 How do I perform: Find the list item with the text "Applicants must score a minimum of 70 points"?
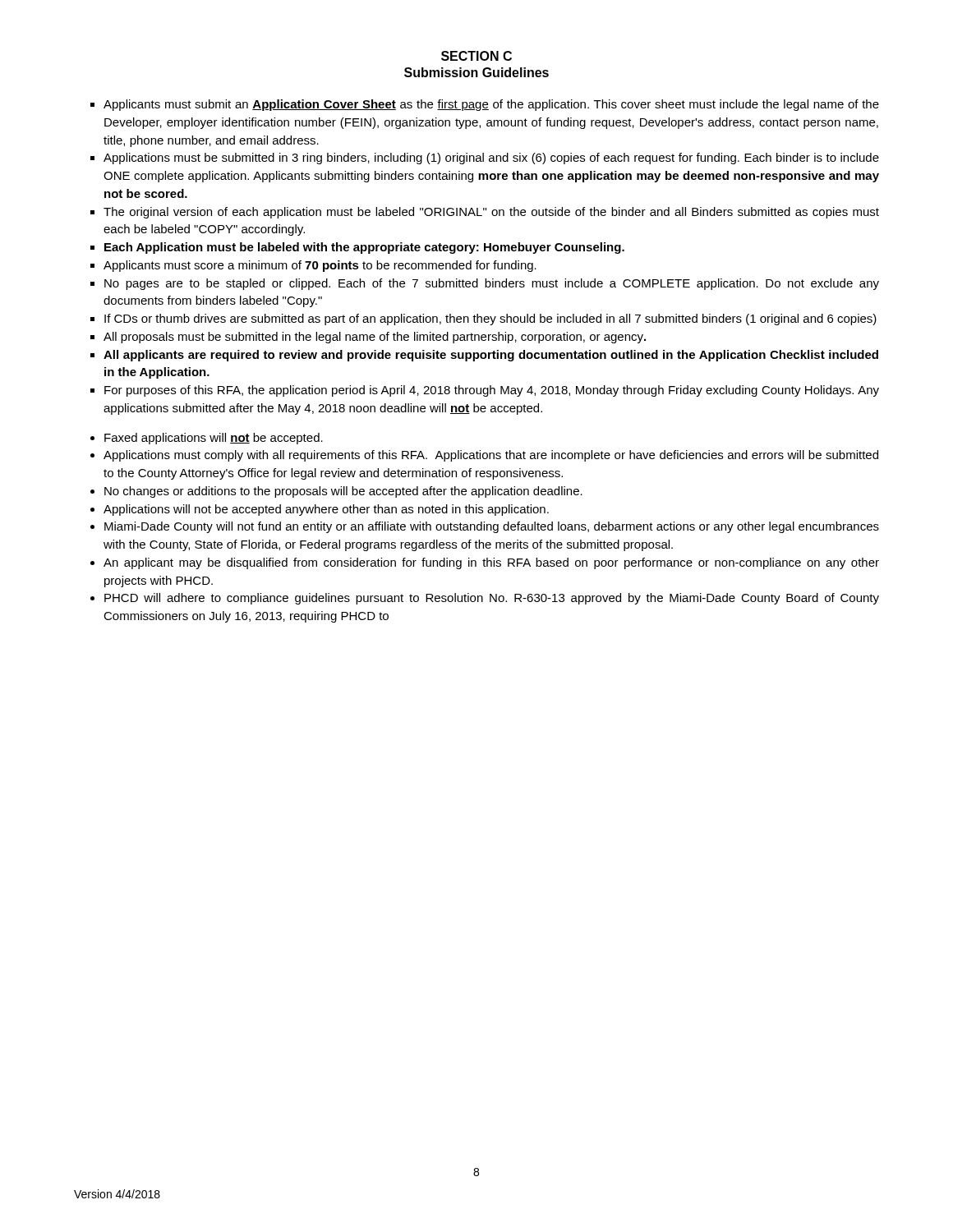point(491,265)
